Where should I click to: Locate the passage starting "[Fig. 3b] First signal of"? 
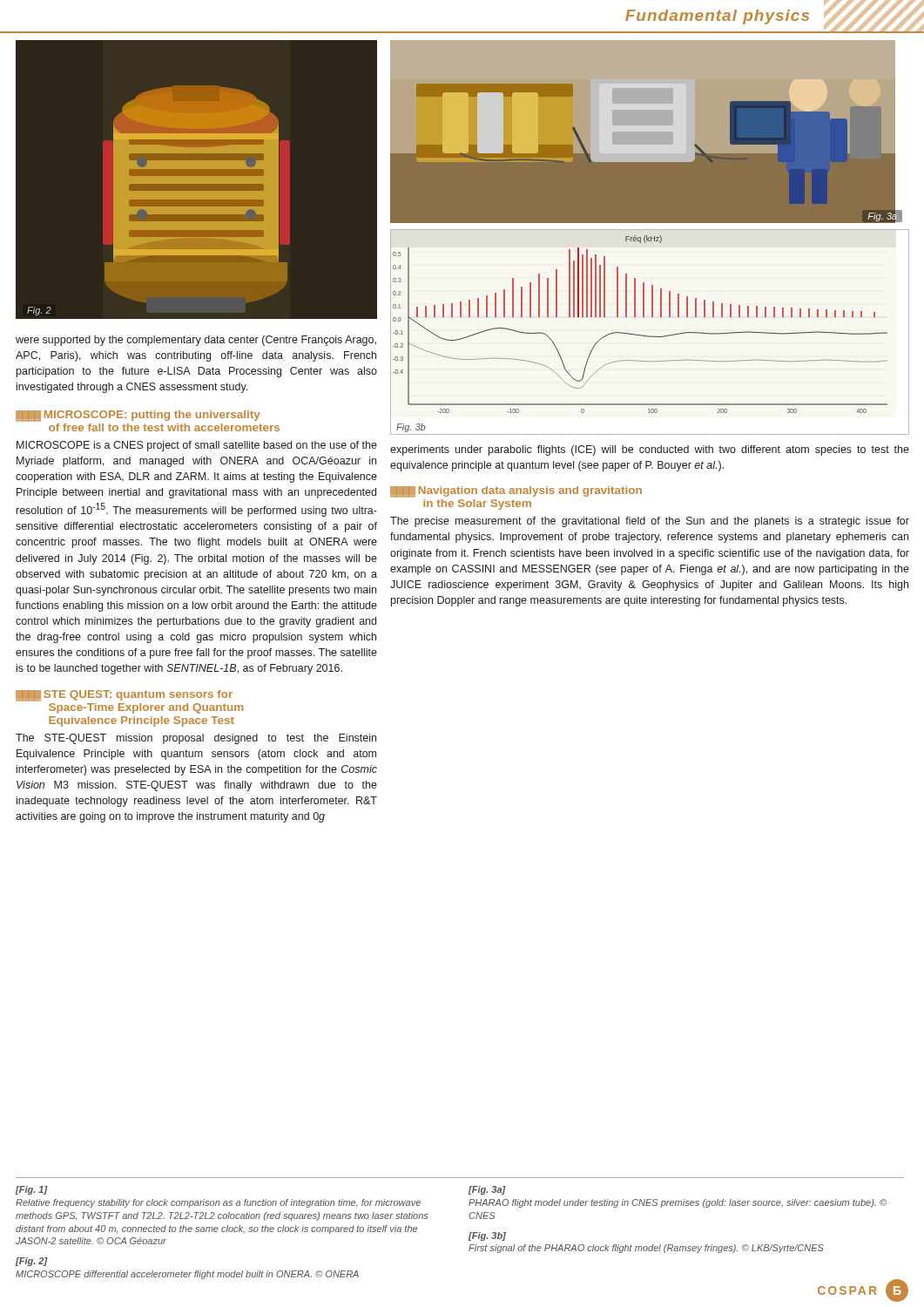[646, 1242]
